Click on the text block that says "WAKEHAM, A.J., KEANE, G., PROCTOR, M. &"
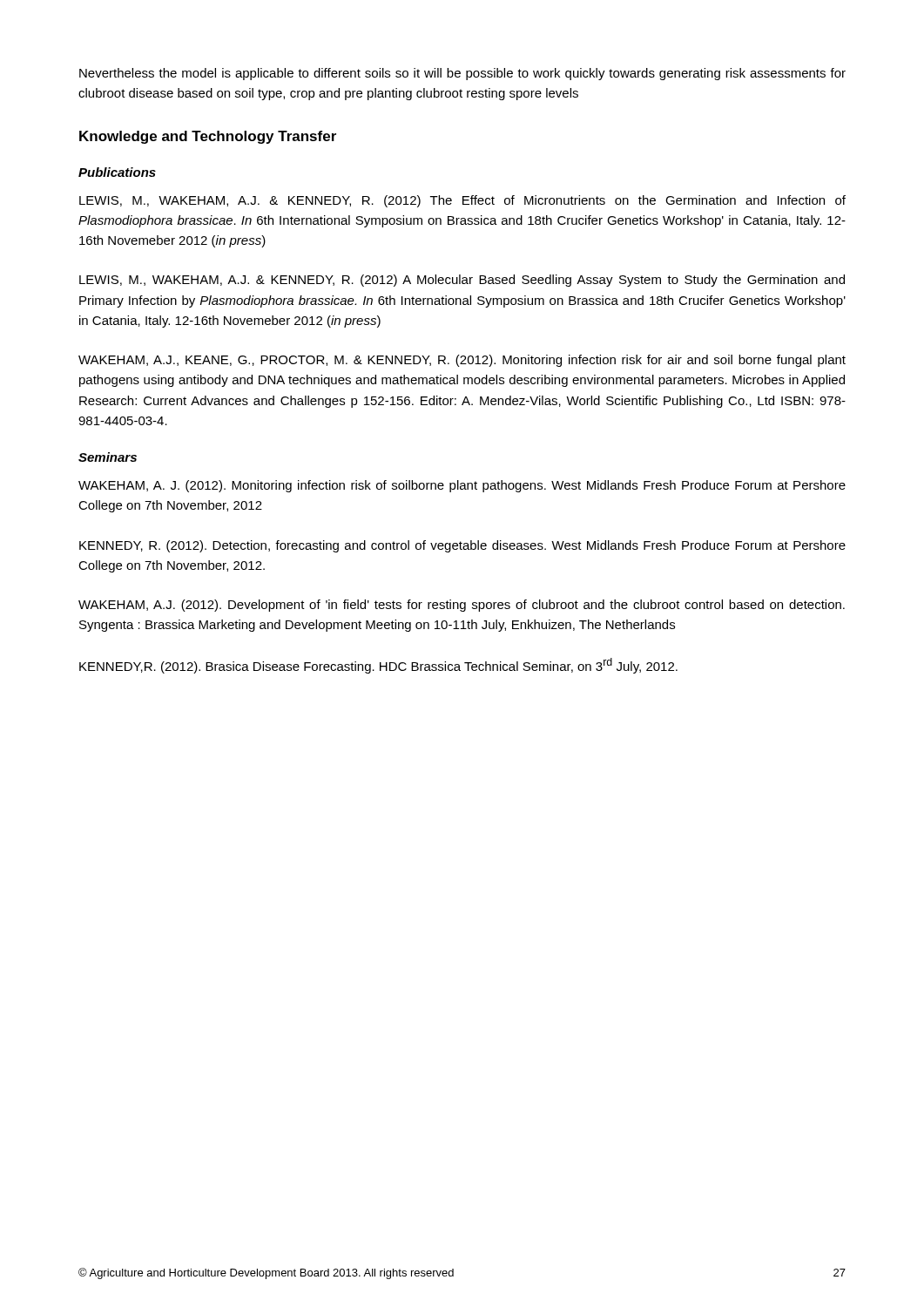924x1307 pixels. point(462,390)
